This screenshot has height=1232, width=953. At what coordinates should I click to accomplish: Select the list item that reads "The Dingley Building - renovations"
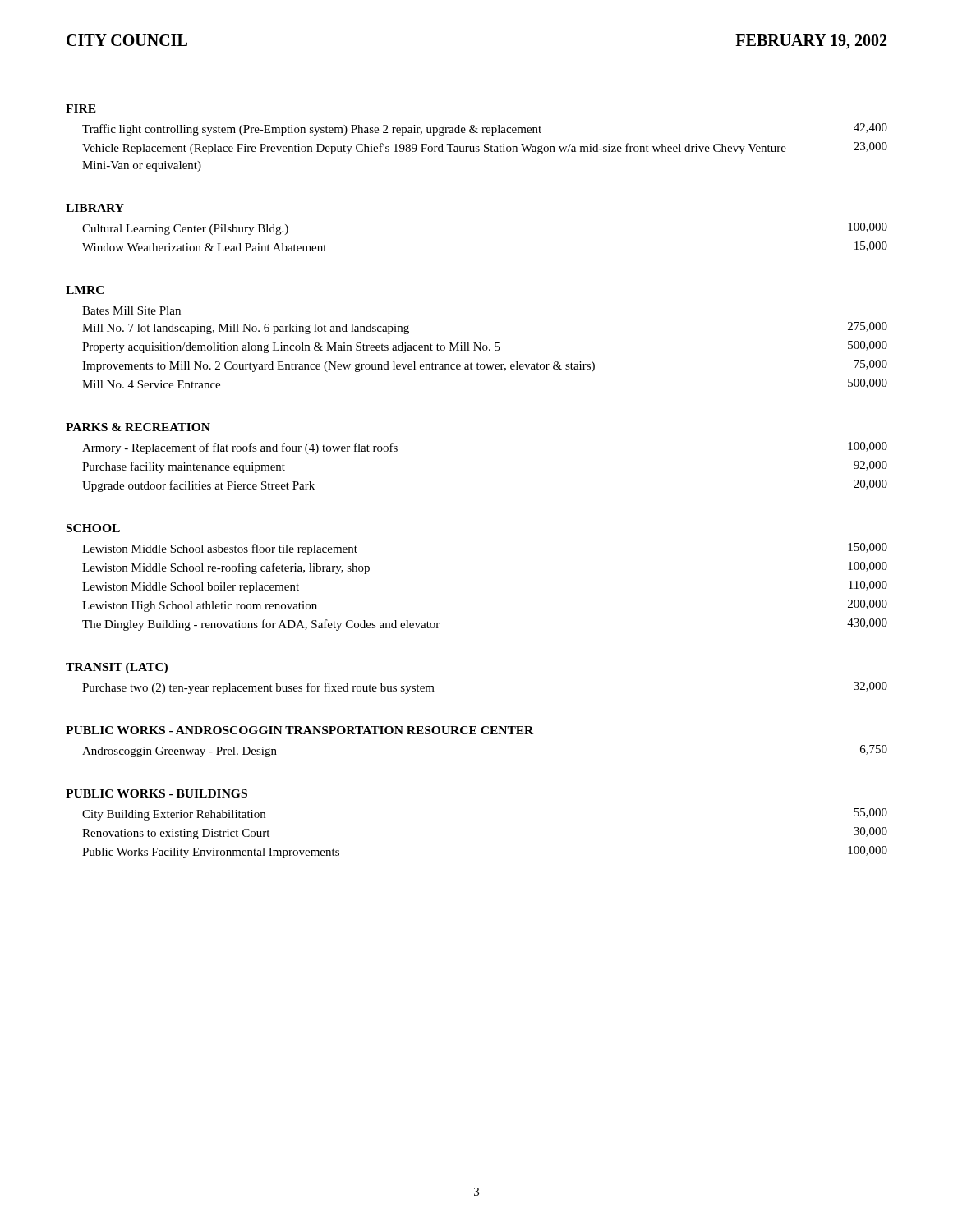tap(255, 625)
